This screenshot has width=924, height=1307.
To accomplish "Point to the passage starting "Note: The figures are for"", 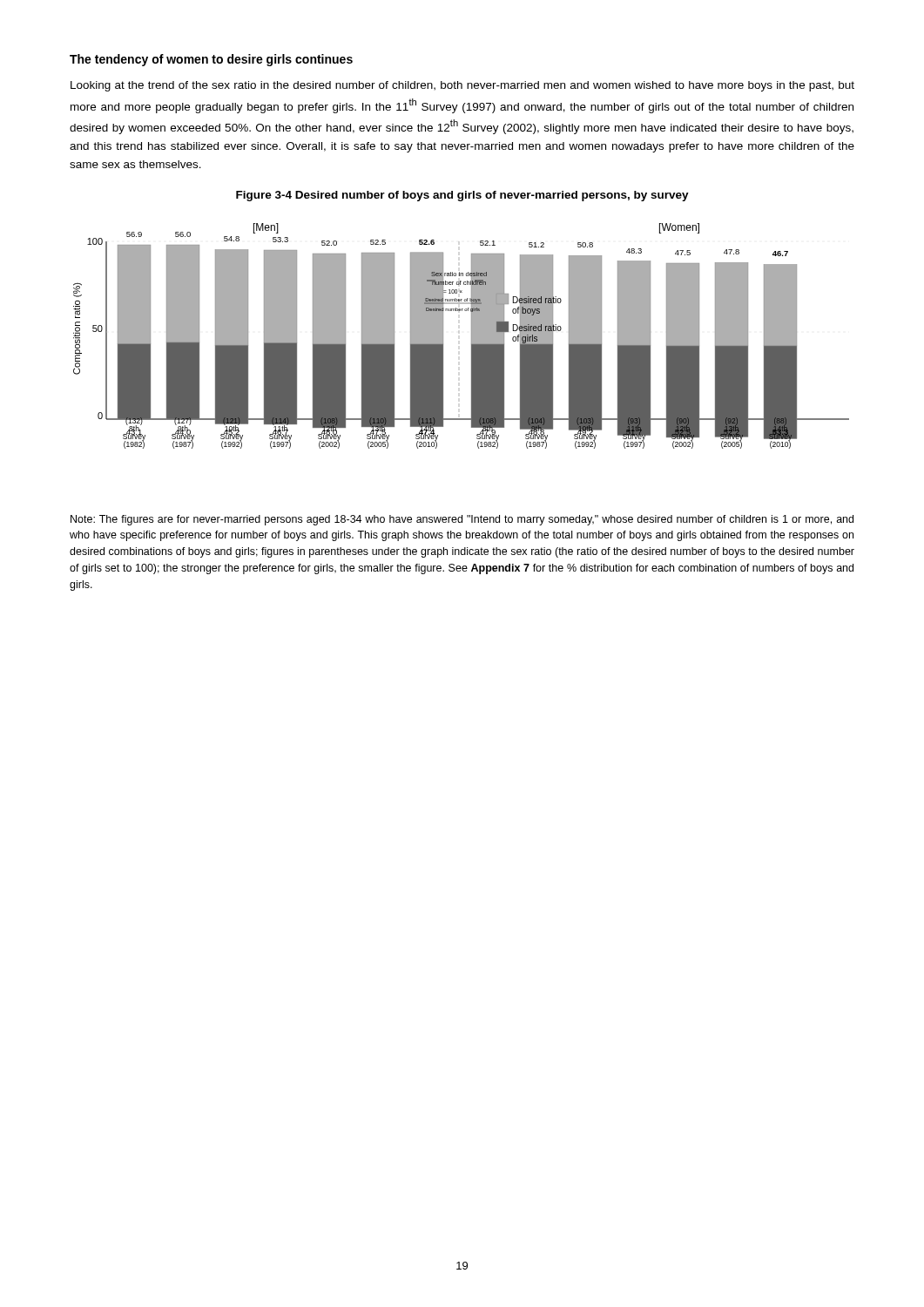I will coord(462,552).
